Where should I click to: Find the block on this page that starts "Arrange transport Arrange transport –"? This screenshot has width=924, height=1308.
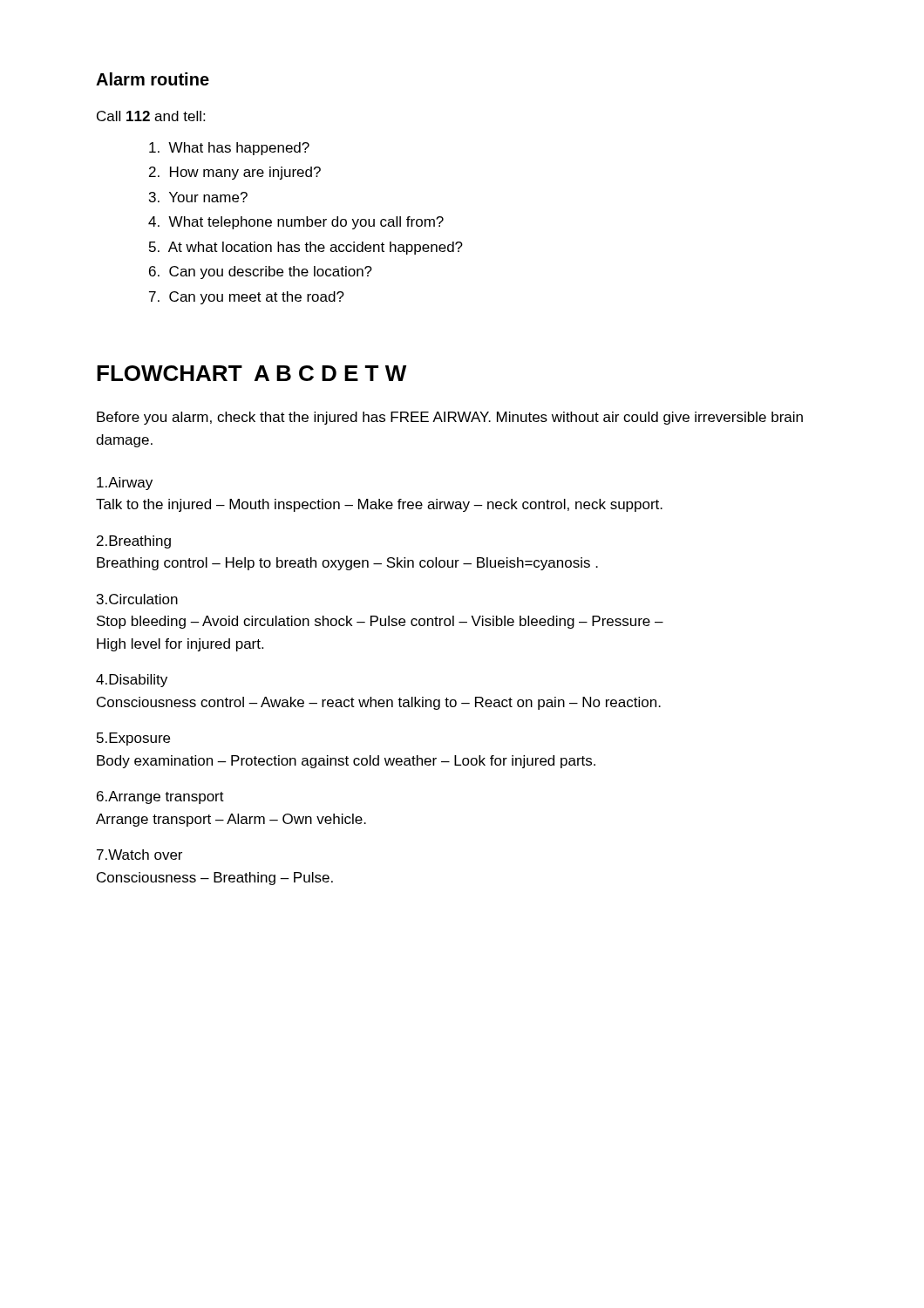(x=231, y=808)
